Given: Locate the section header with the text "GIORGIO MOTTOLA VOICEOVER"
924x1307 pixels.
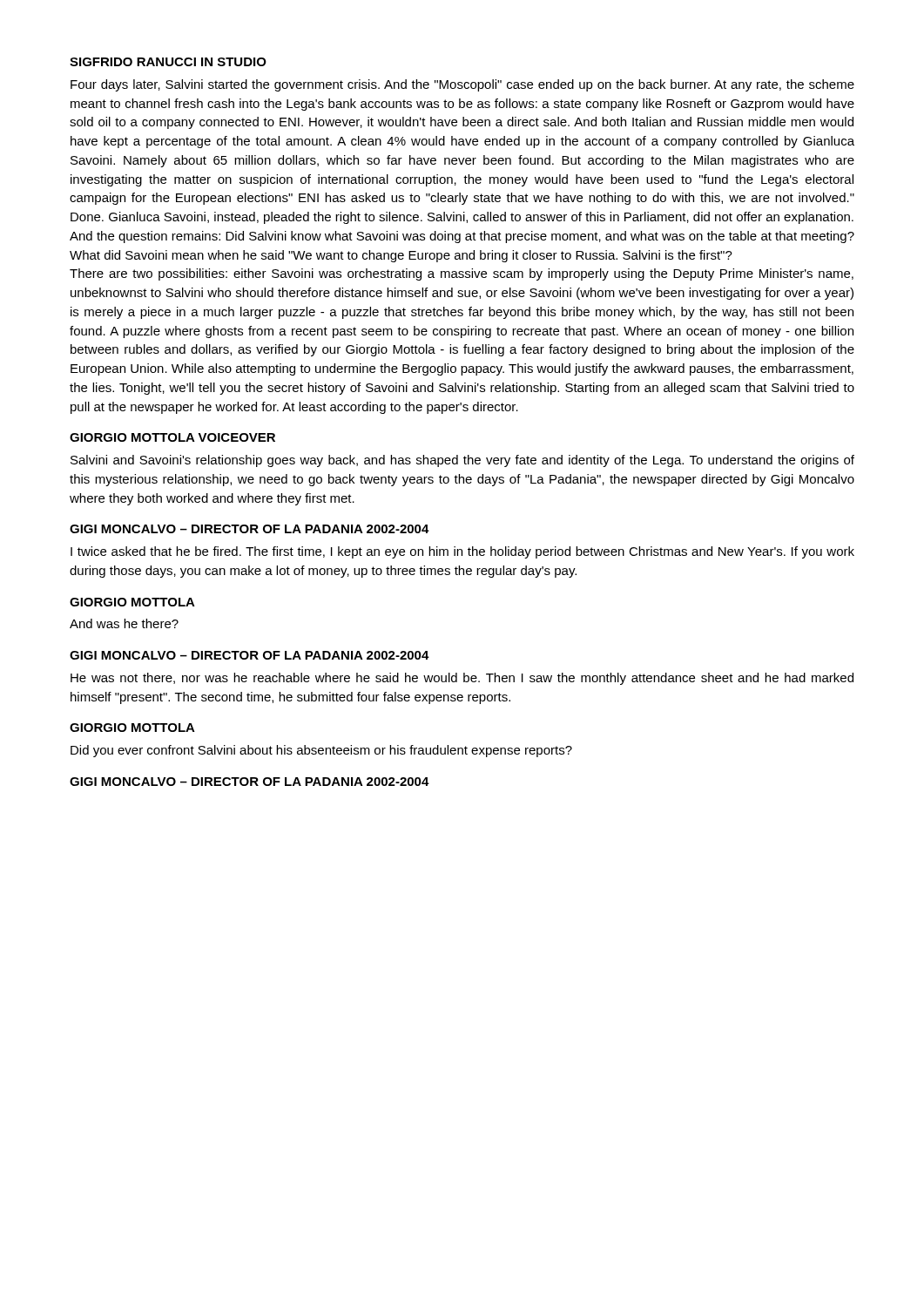Looking at the screenshot, I should (x=173, y=437).
